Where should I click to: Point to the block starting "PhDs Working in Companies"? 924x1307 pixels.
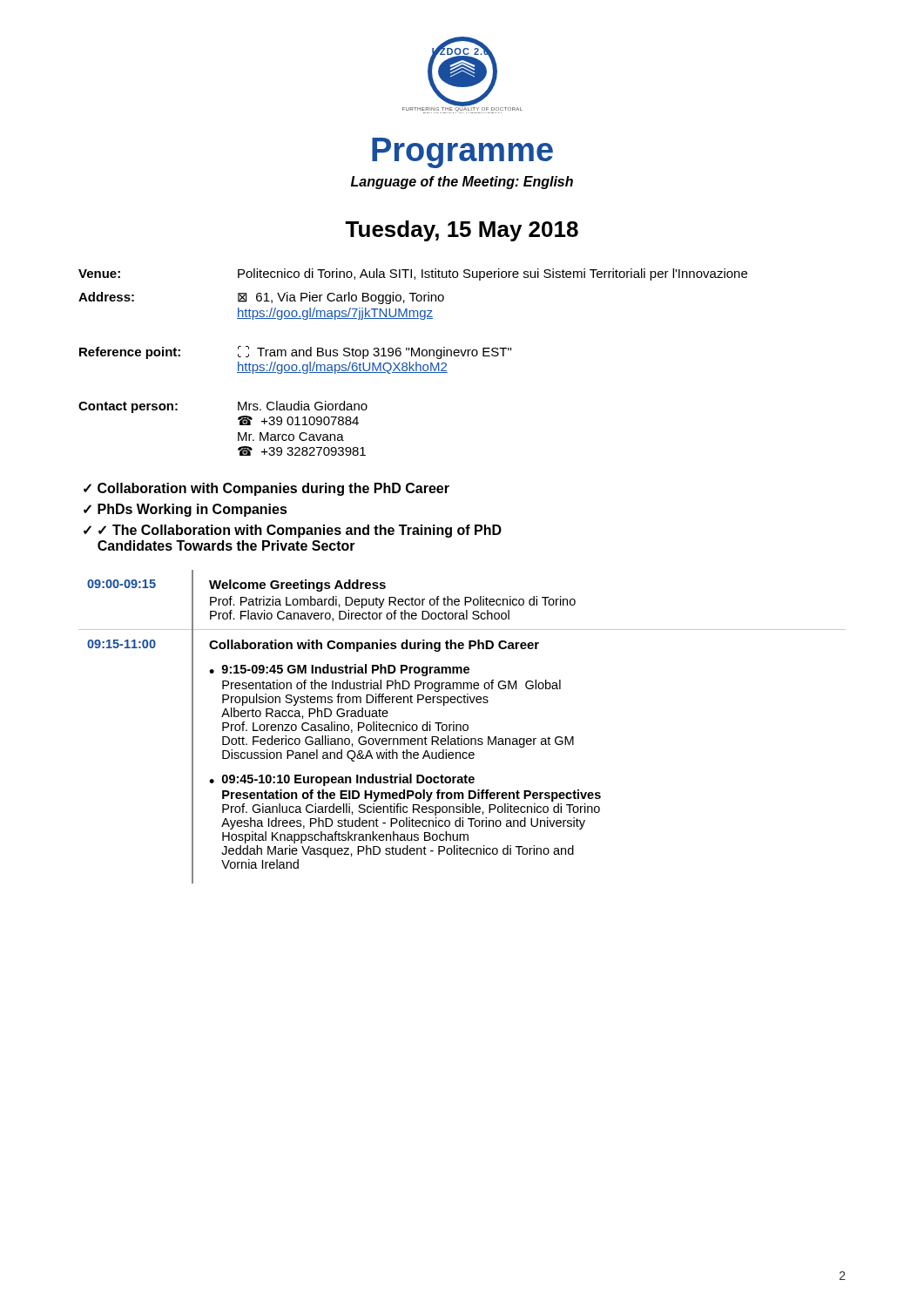(x=192, y=509)
